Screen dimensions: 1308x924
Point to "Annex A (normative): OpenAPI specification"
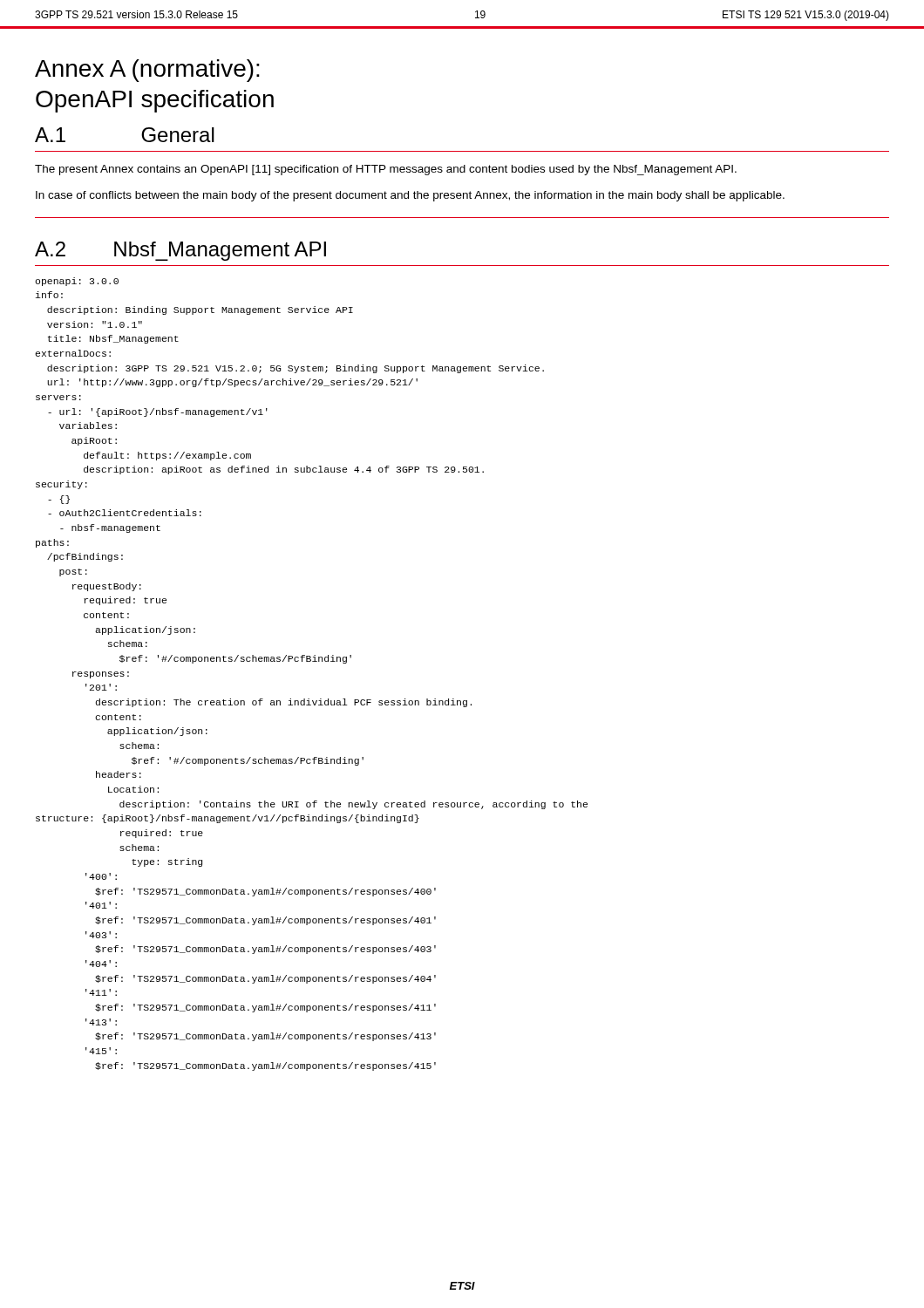coord(155,84)
